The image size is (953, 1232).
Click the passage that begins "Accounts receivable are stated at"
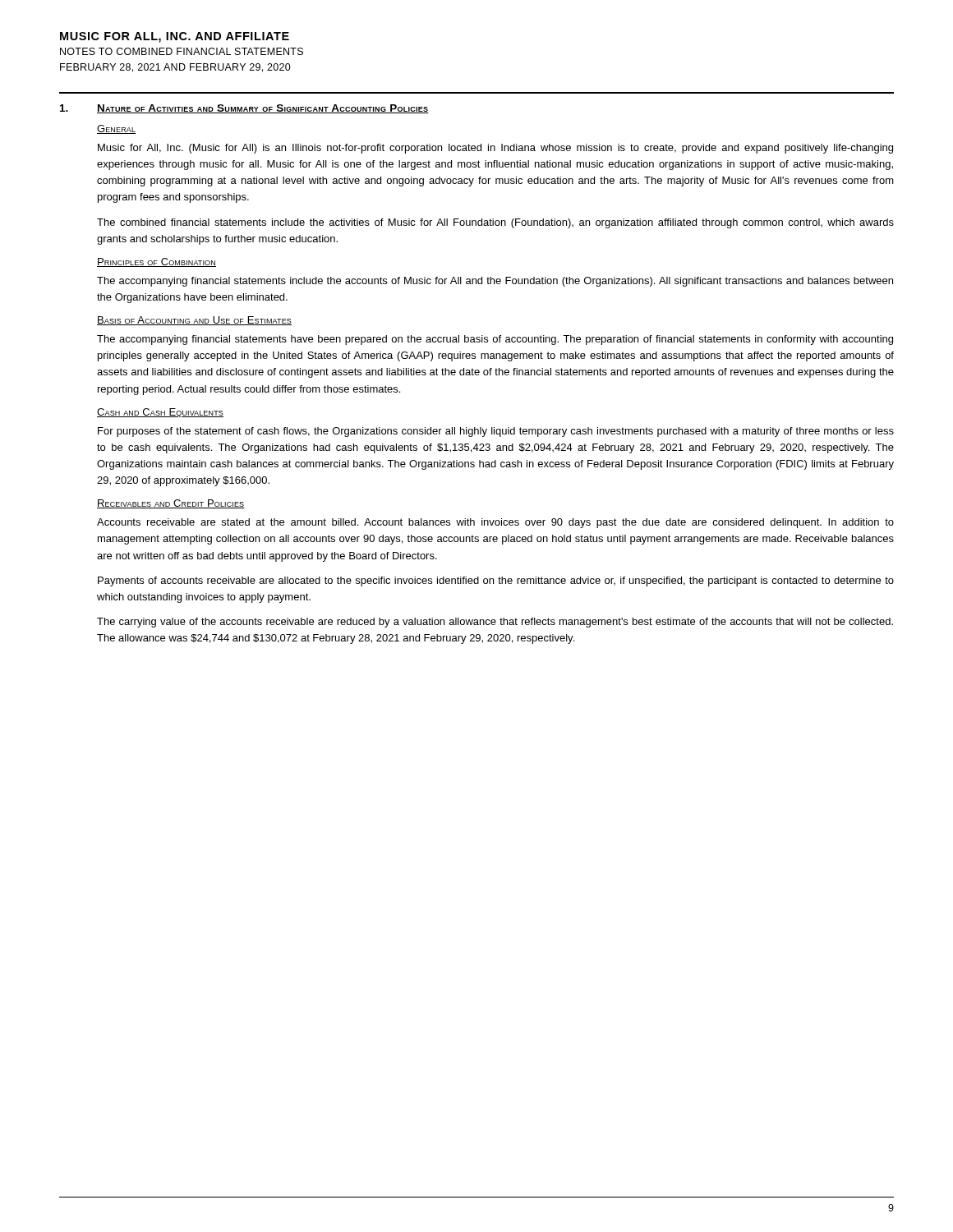[x=495, y=539]
